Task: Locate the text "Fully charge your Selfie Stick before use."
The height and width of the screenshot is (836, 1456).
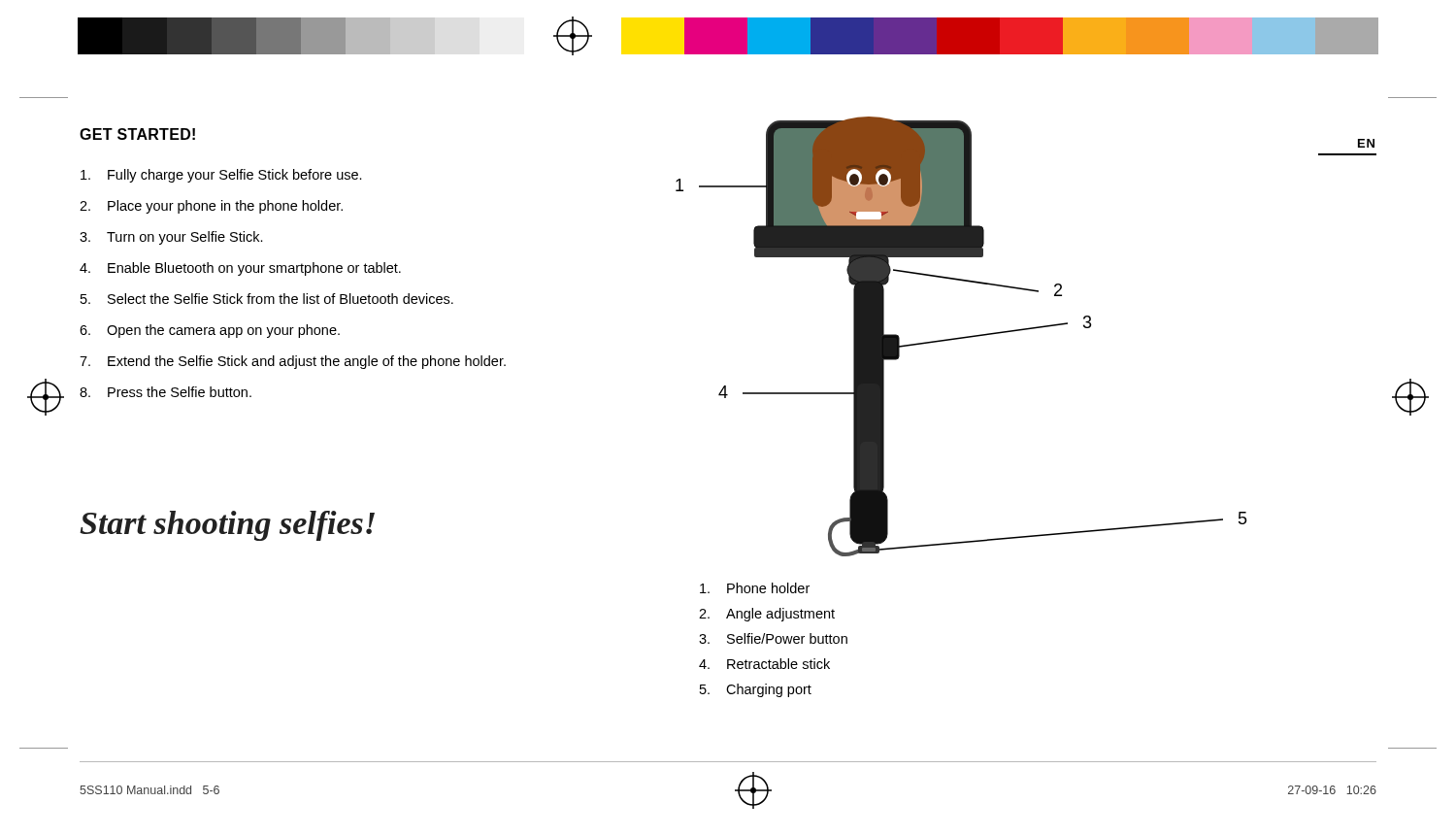Action: click(x=221, y=175)
